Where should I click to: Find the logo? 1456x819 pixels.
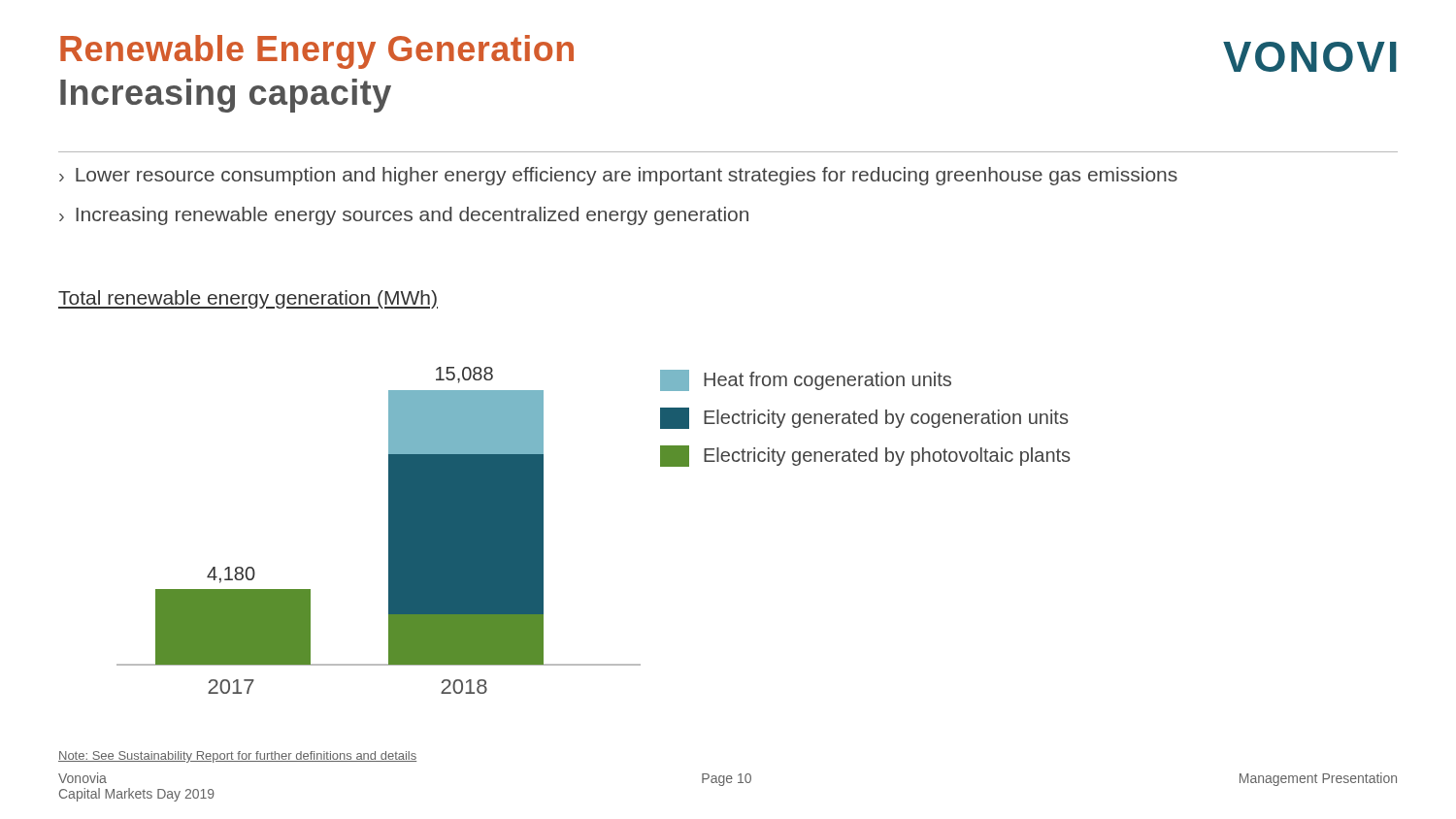pyautogui.click(x=1310, y=56)
